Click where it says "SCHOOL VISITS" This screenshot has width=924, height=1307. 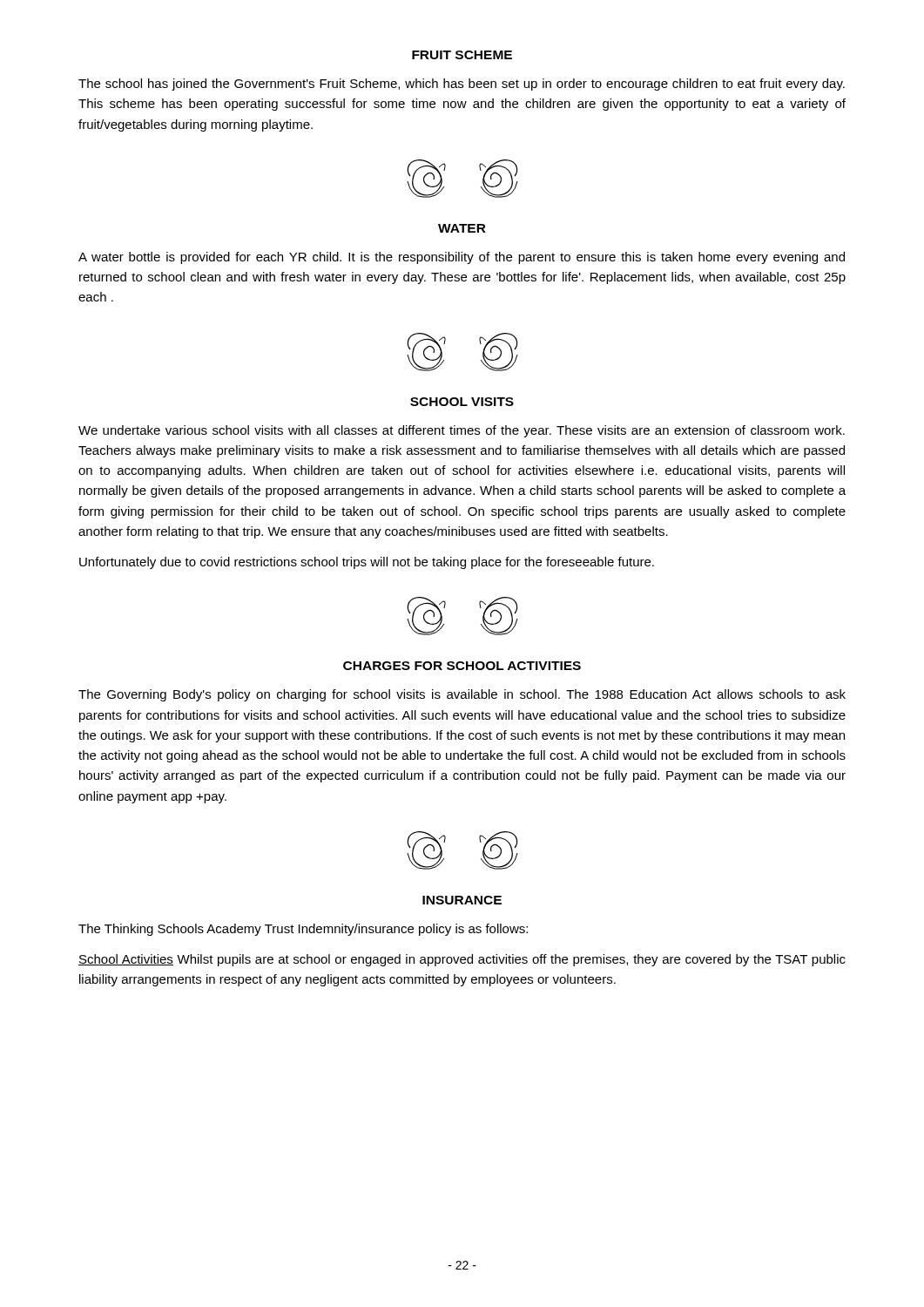(462, 401)
